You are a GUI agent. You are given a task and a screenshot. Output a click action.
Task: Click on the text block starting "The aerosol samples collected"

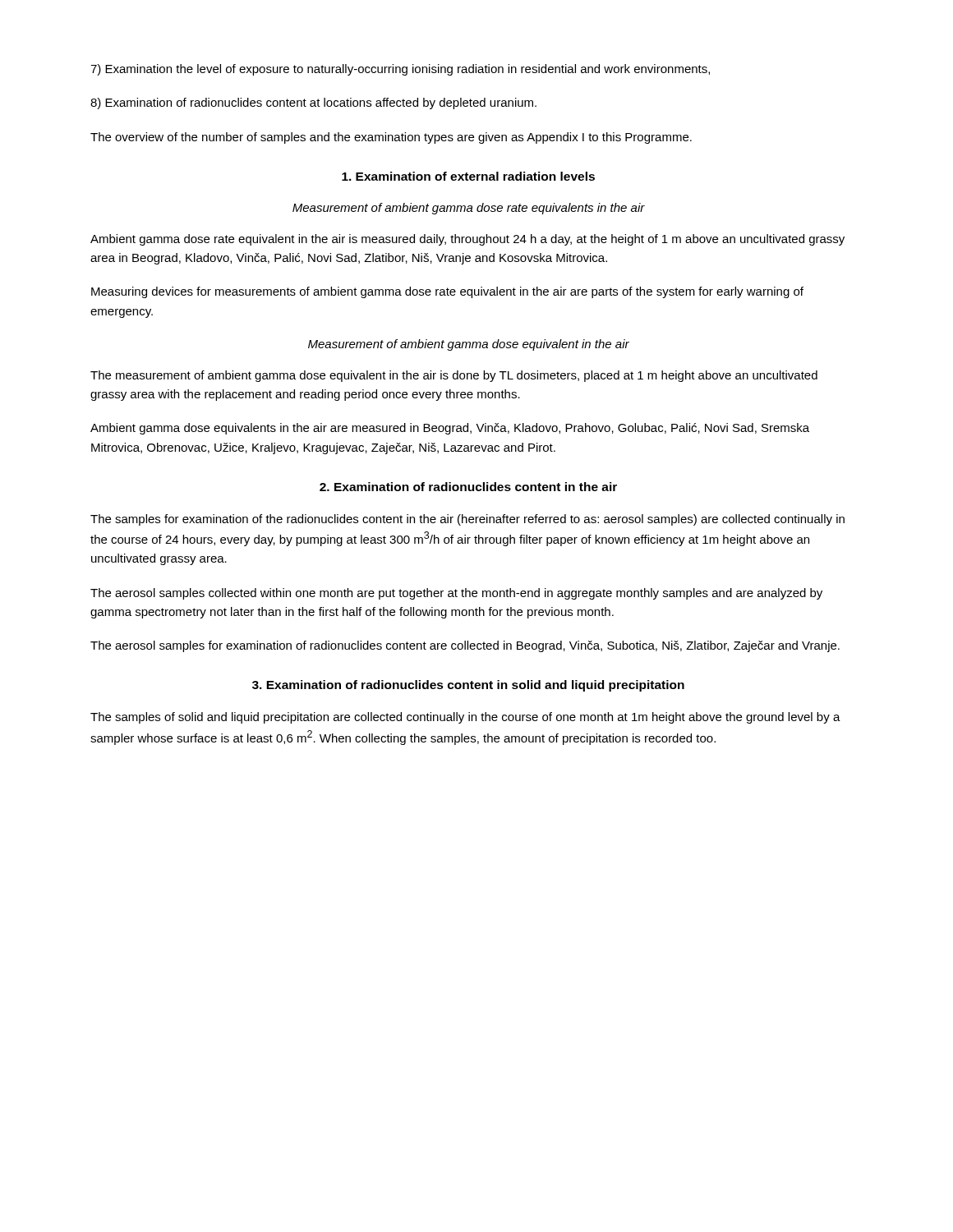457,602
